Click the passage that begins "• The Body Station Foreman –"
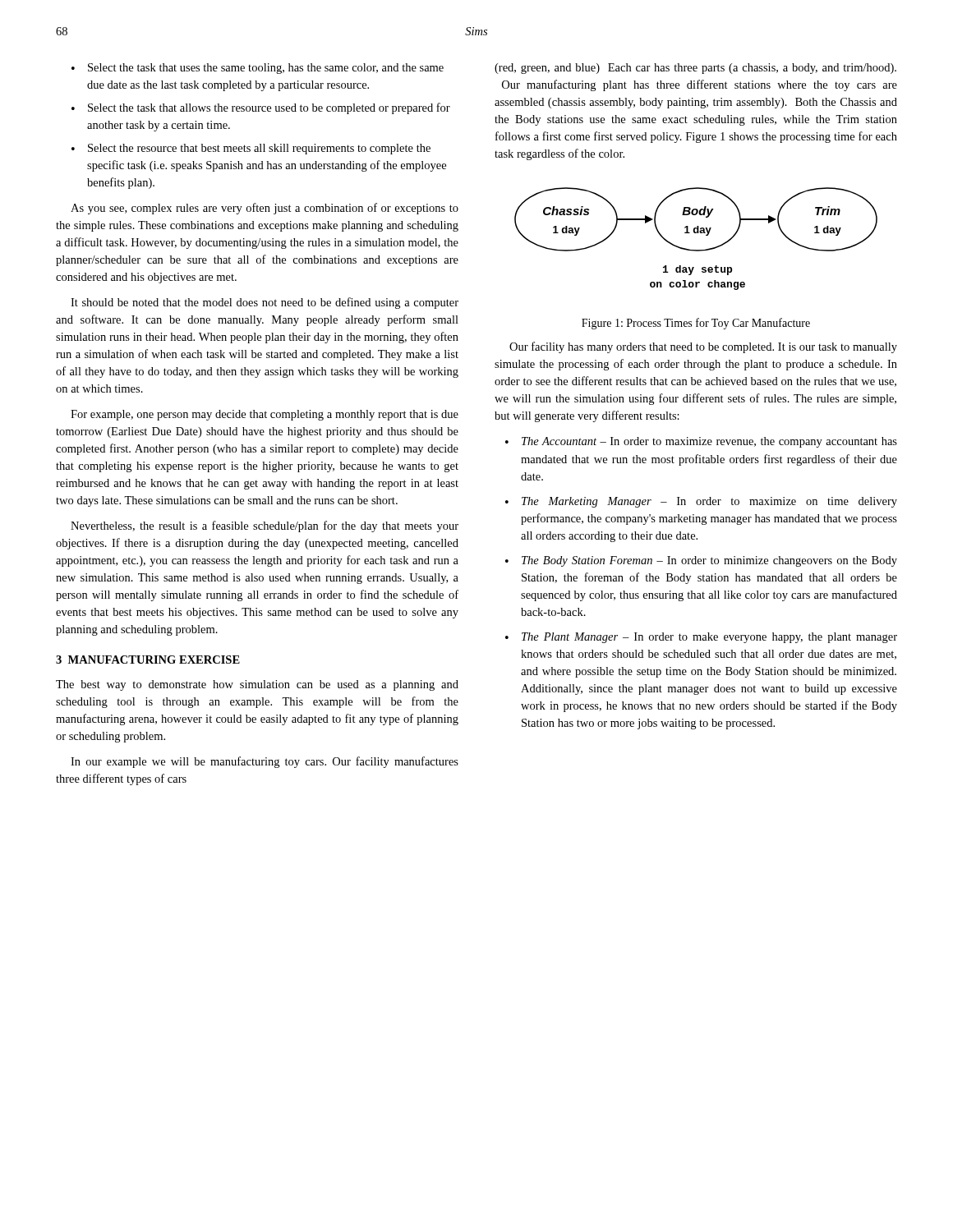The image size is (953, 1232). (701, 586)
